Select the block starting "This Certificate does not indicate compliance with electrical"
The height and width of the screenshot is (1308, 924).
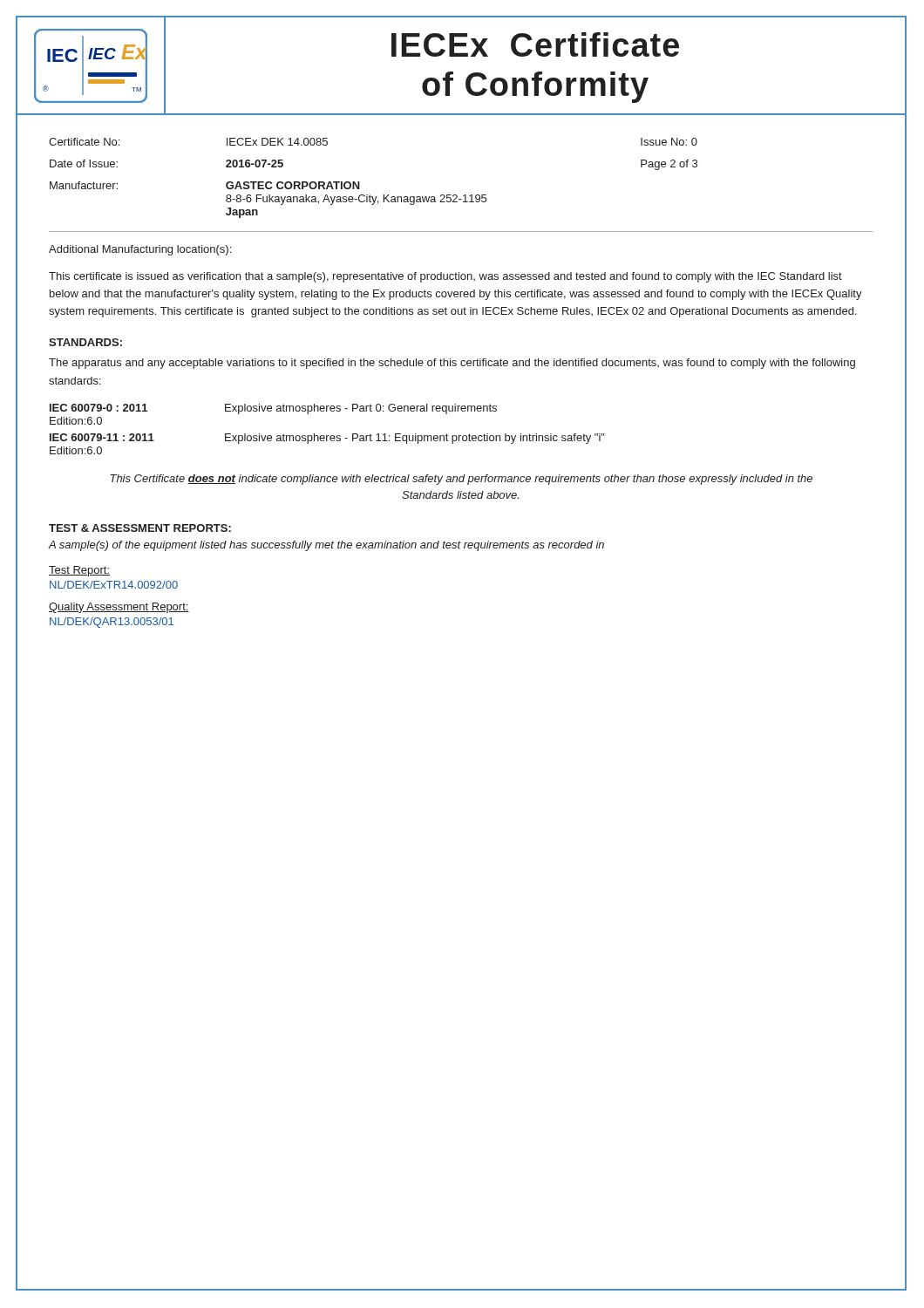pos(461,487)
